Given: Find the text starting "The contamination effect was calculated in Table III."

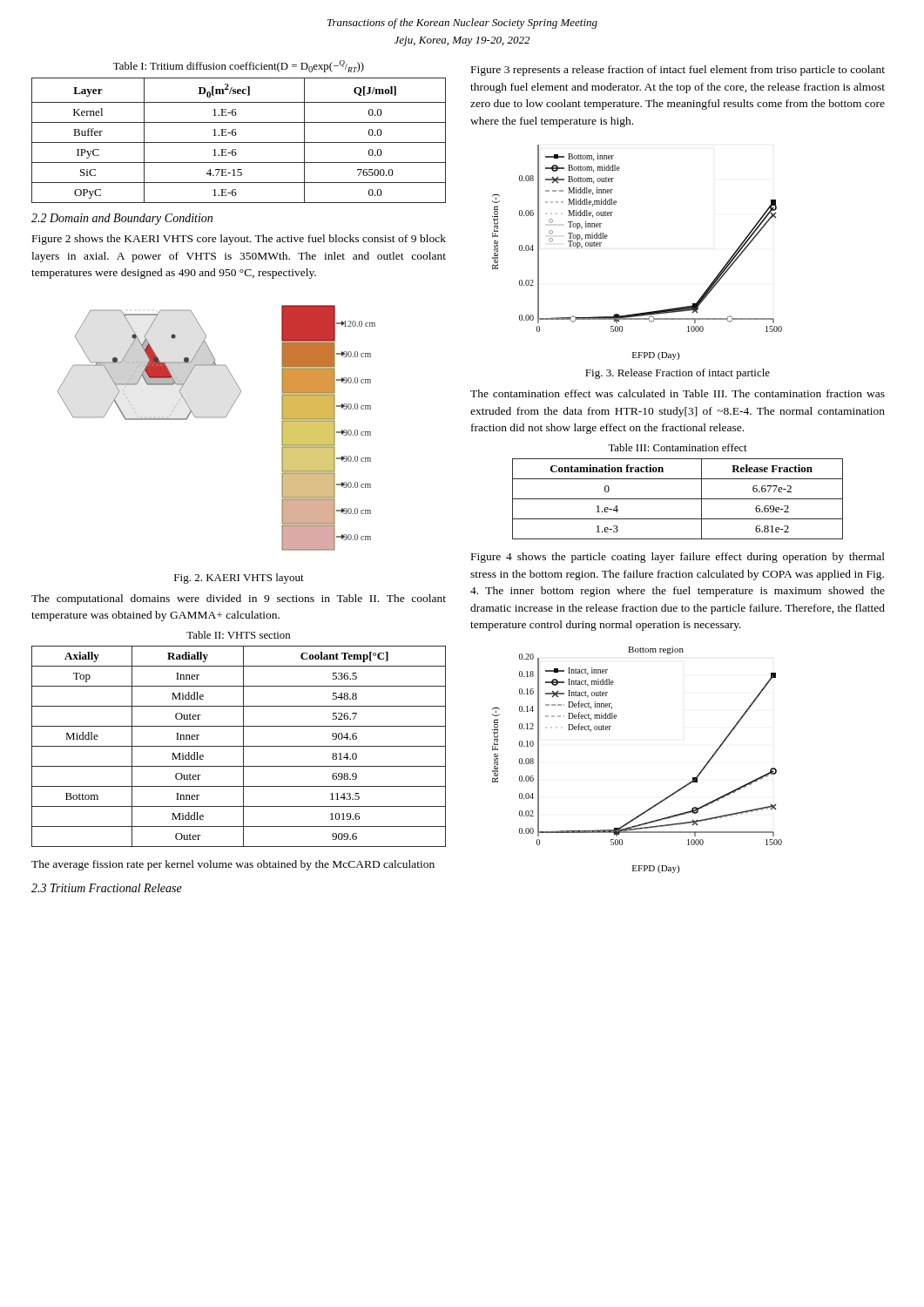Looking at the screenshot, I should (678, 411).
